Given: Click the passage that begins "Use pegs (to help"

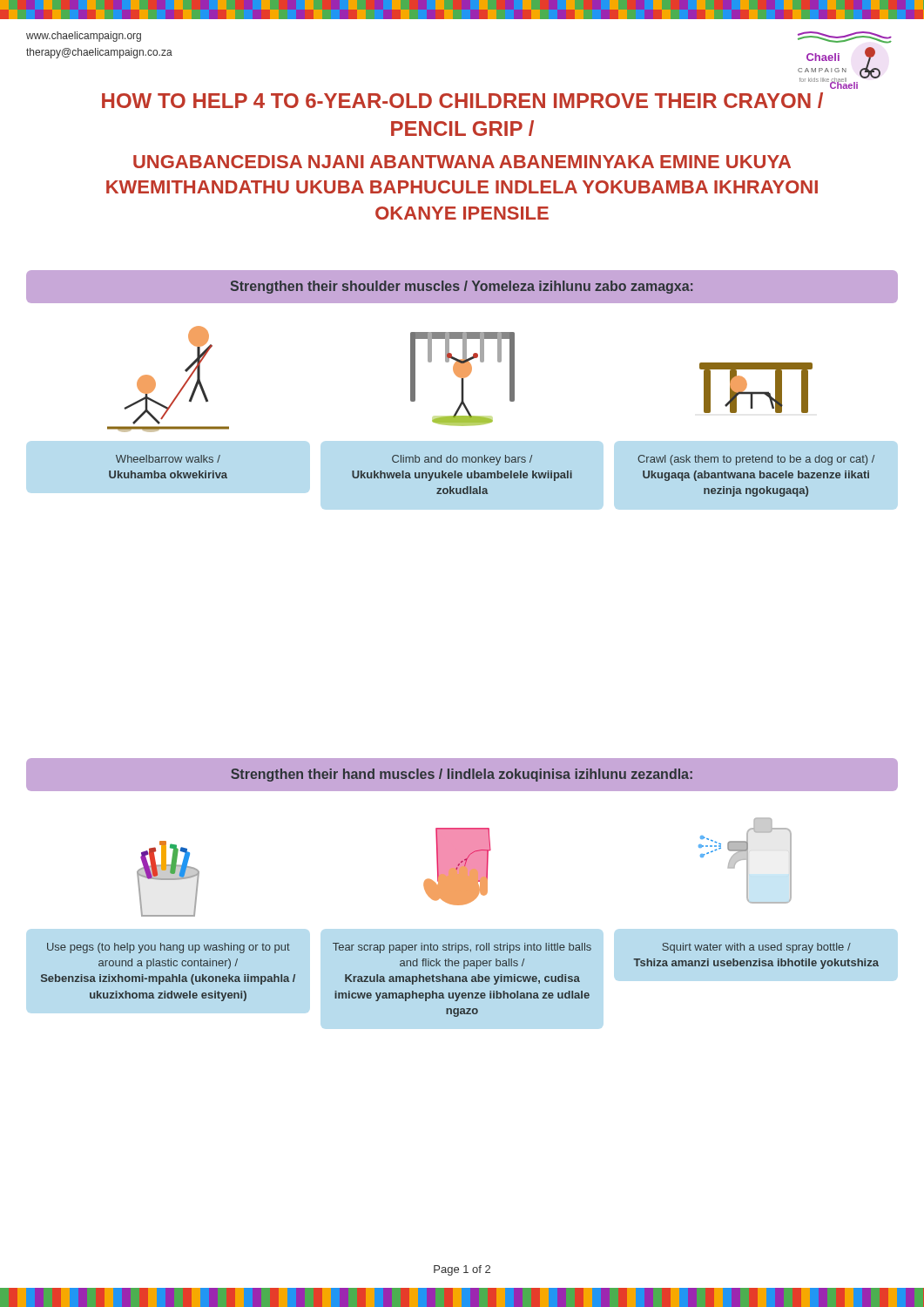Looking at the screenshot, I should (168, 970).
